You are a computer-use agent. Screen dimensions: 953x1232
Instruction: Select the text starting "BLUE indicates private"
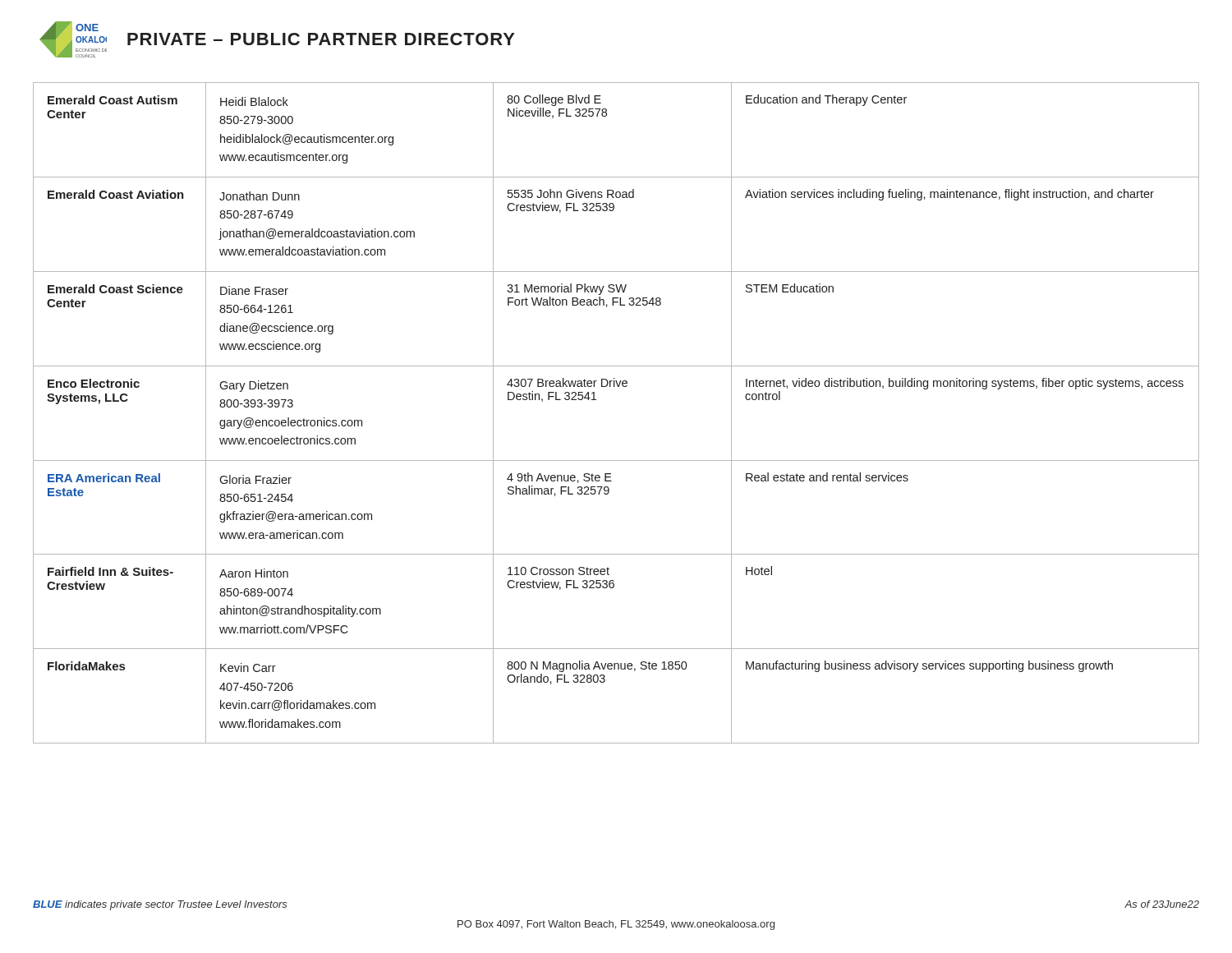click(160, 904)
